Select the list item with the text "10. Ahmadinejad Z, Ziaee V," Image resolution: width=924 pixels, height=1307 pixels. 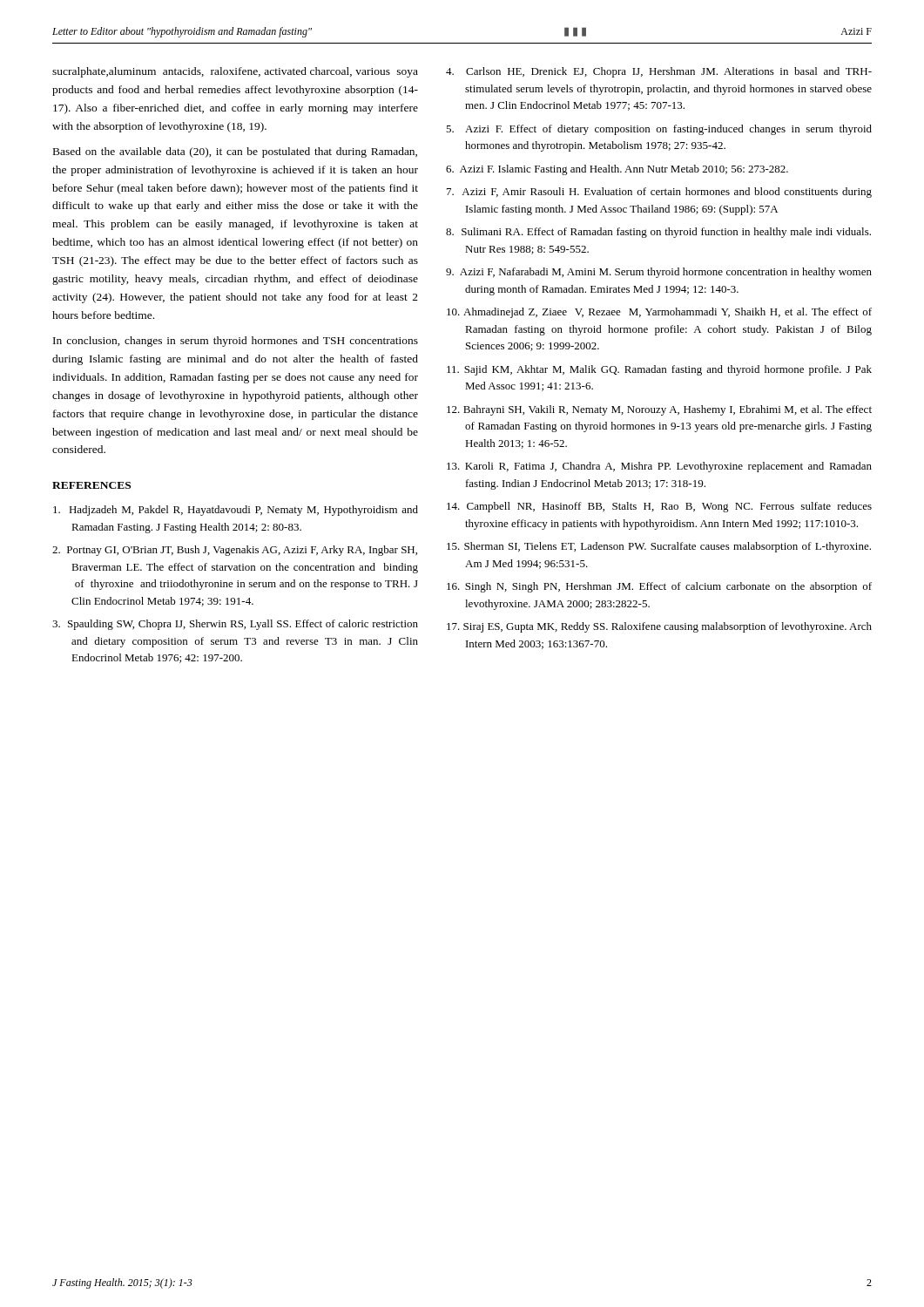click(x=659, y=328)
